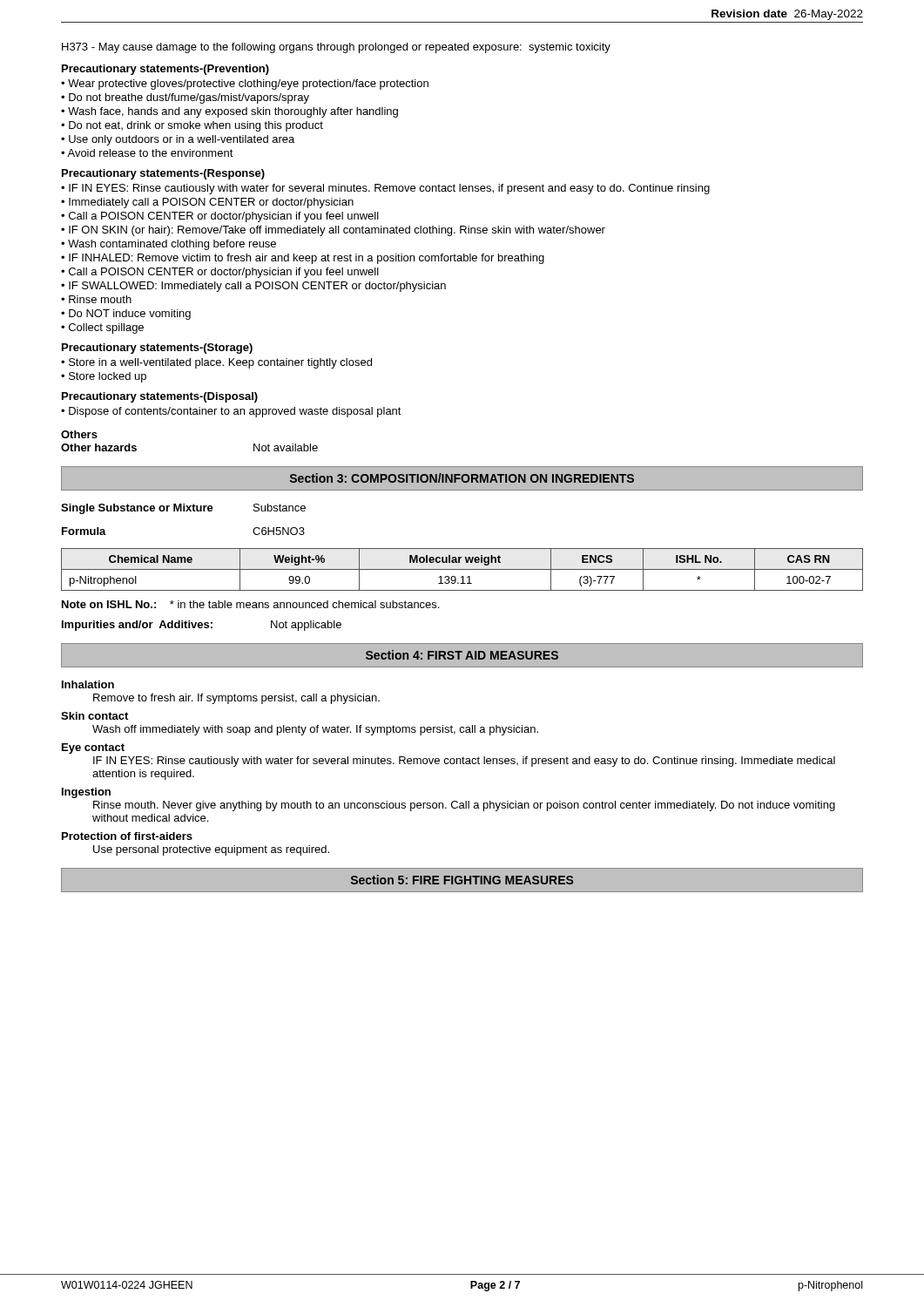Find the text block containing "Note on ISHL No.:"
The width and height of the screenshot is (924, 1307).
tap(251, 604)
